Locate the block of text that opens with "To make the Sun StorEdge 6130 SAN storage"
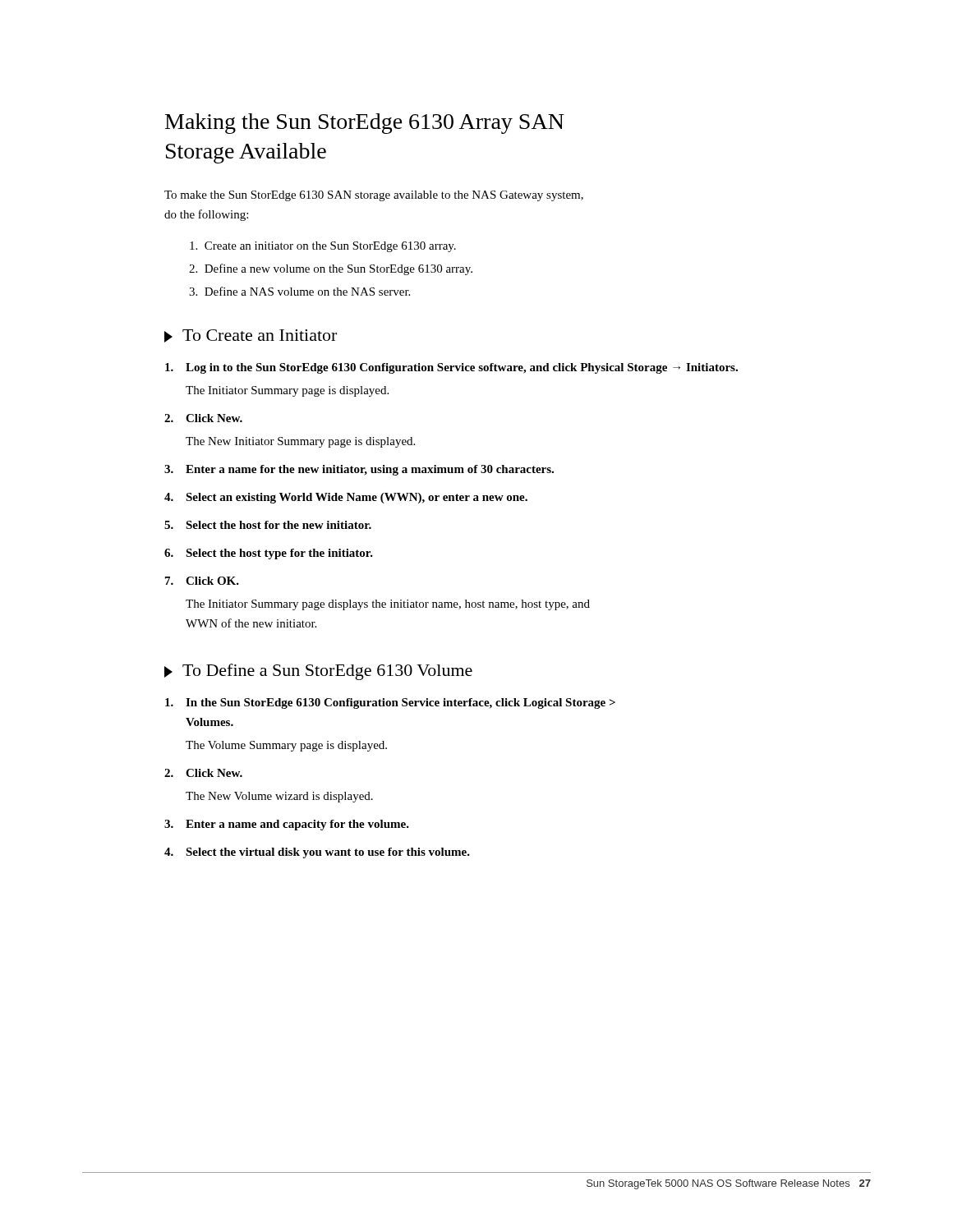Viewport: 953px width, 1232px height. tap(374, 204)
